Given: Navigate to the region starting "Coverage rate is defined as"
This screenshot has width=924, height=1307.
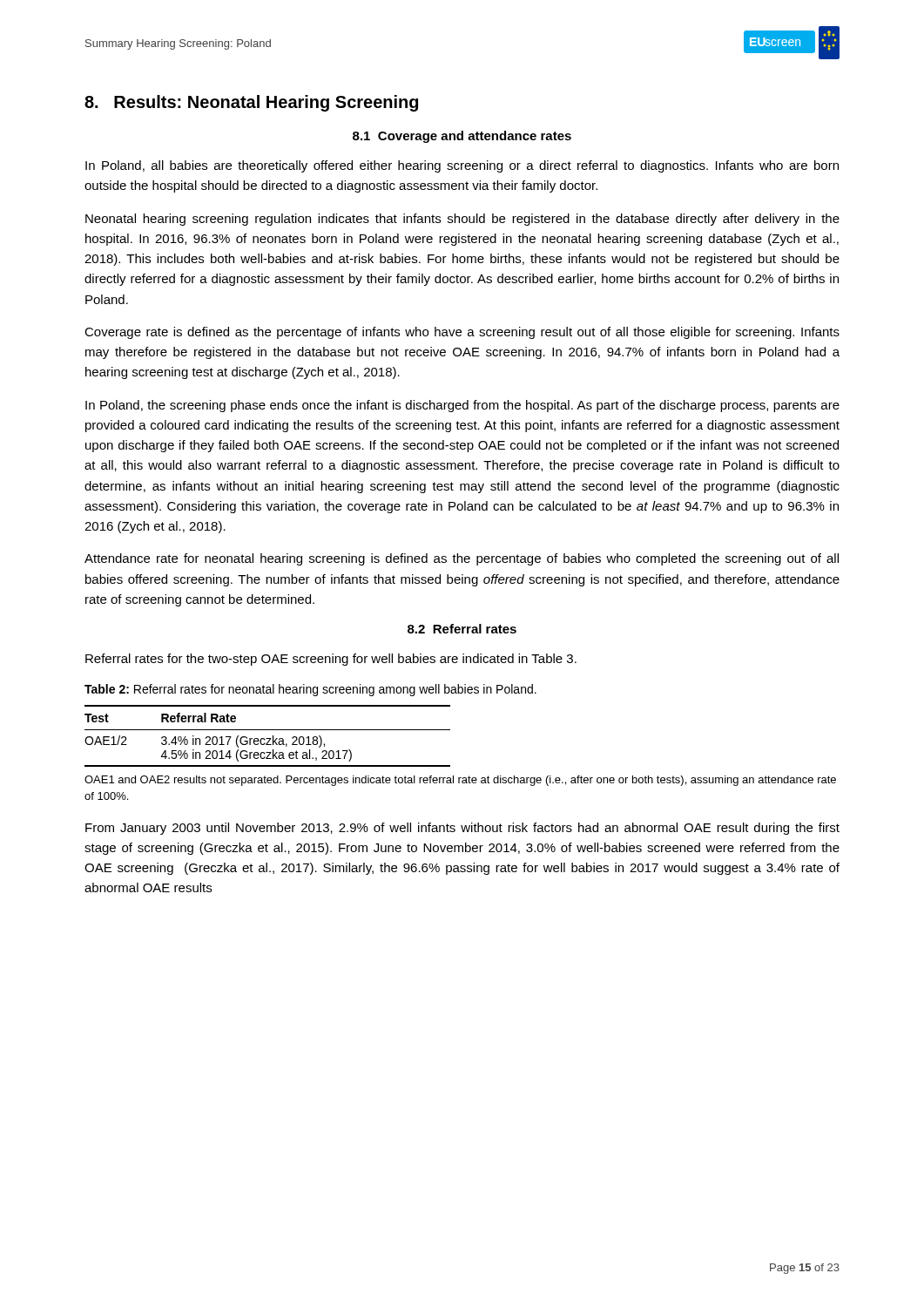Looking at the screenshot, I should click(462, 352).
